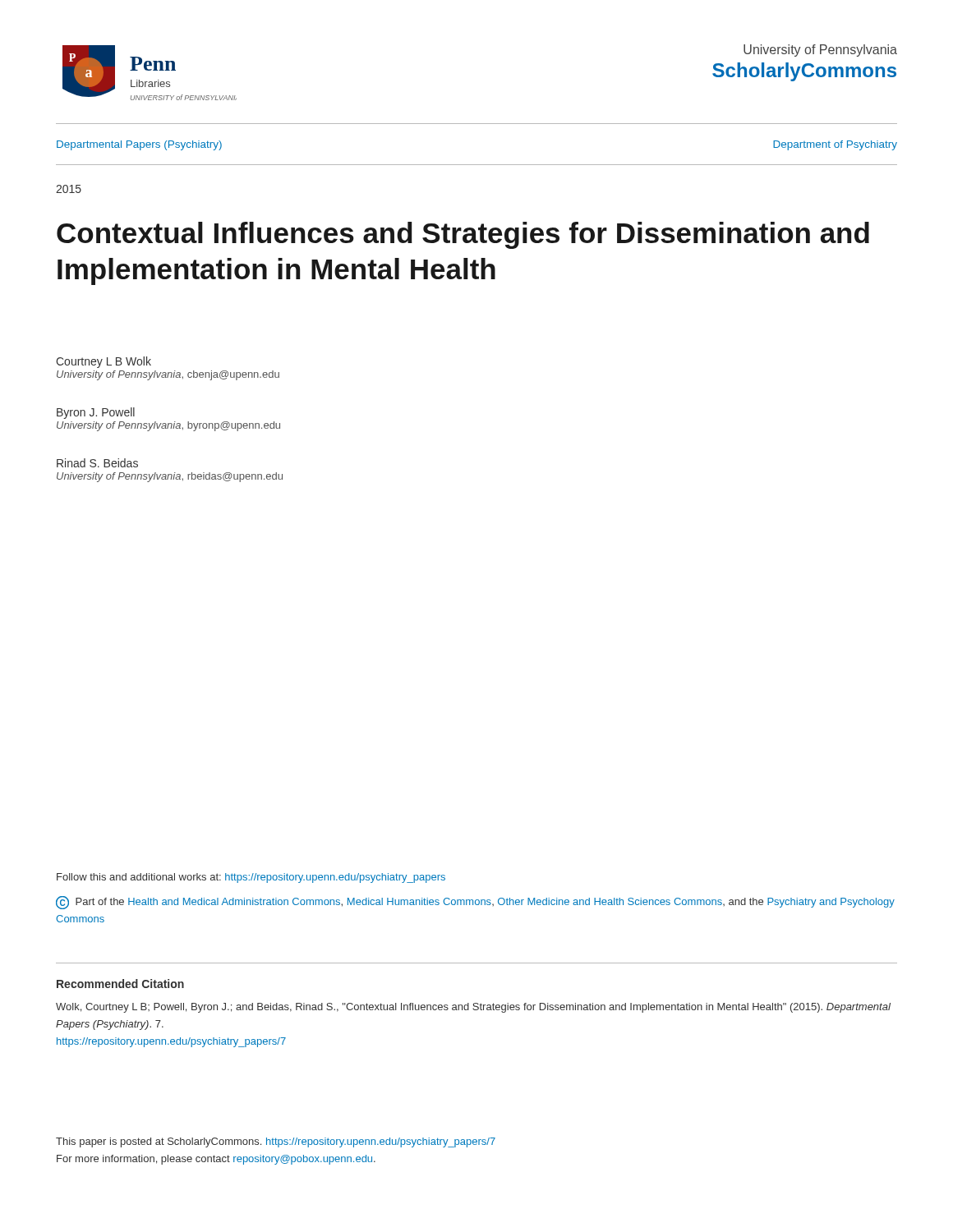The image size is (953, 1232).
Task: Locate the region starting "Wolk, Courtney L B; Powell, Byron J.; and"
Action: [x=473, y=1008]
